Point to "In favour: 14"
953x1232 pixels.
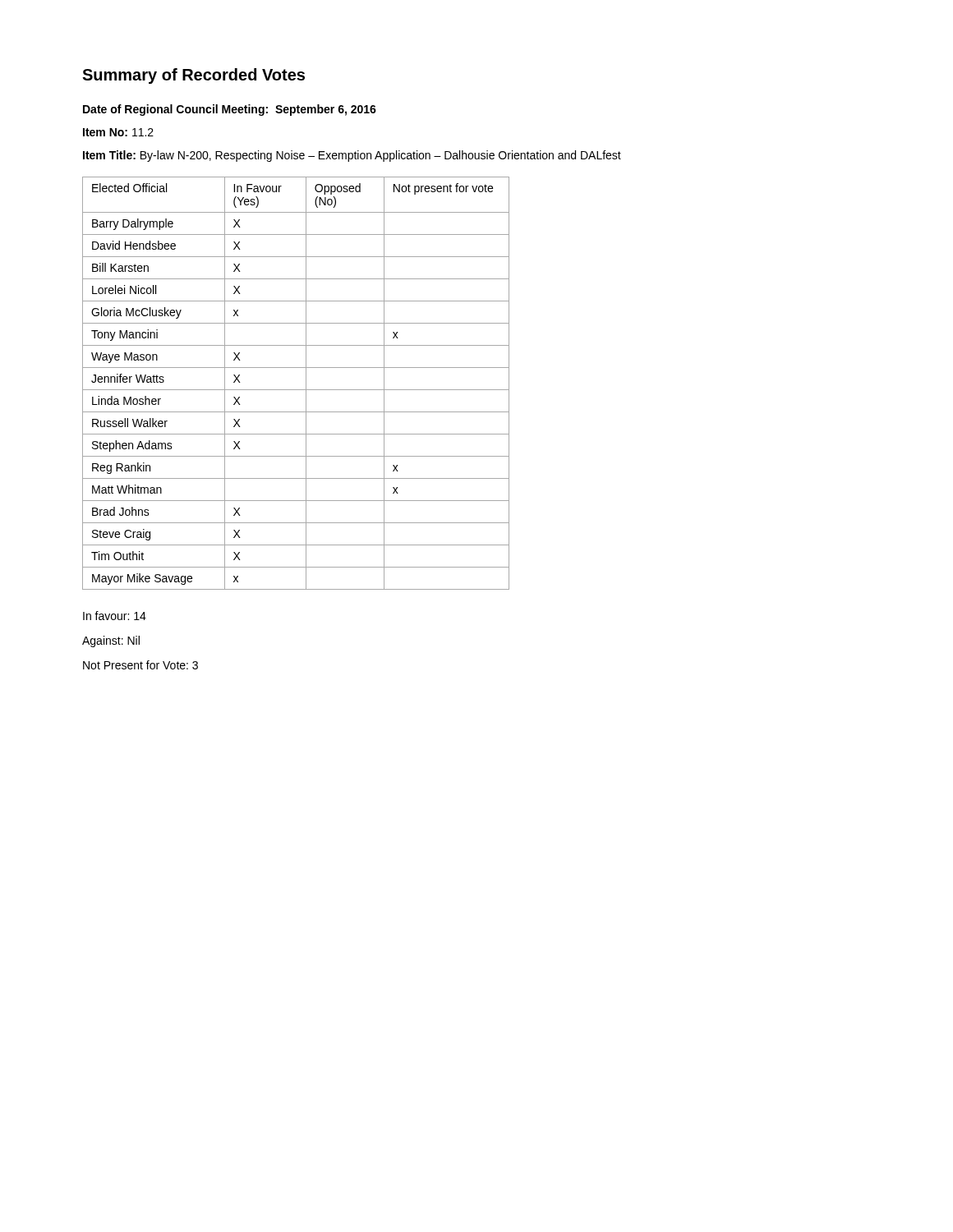pos(114,616)
